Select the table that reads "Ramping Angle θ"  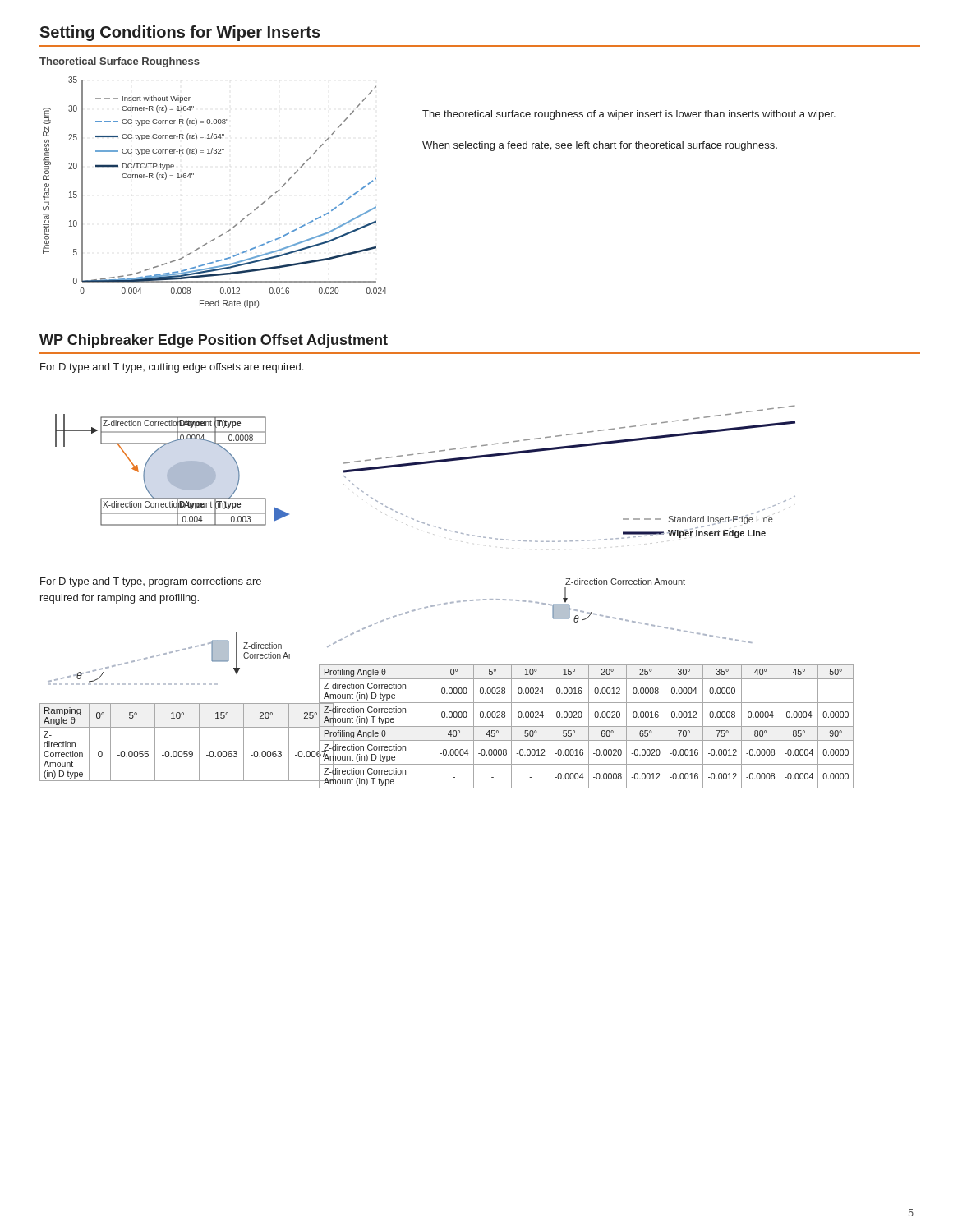171,742
